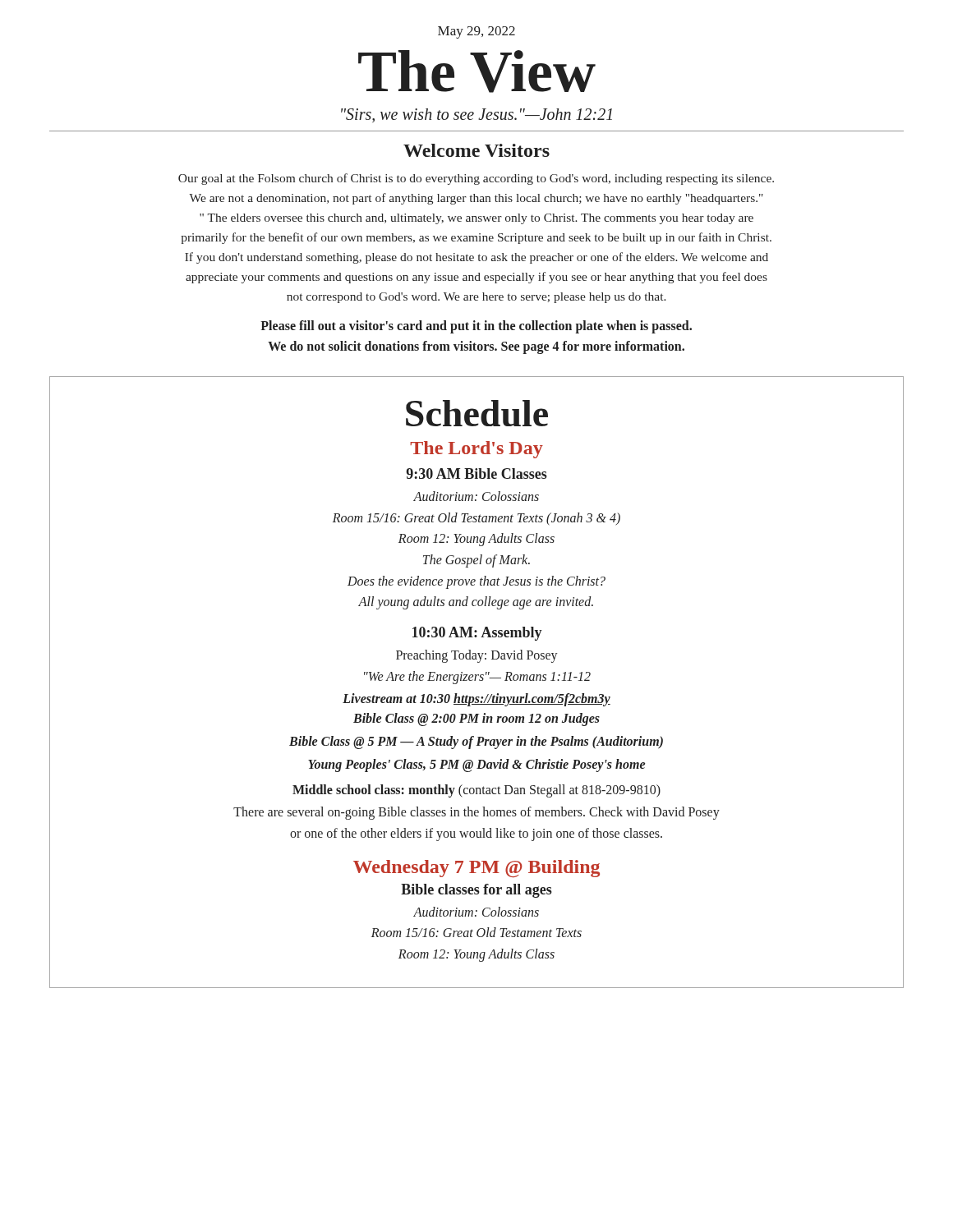Locate the text block starting "Welcome Visitors"
The image size is (953, 1232).
476,150
